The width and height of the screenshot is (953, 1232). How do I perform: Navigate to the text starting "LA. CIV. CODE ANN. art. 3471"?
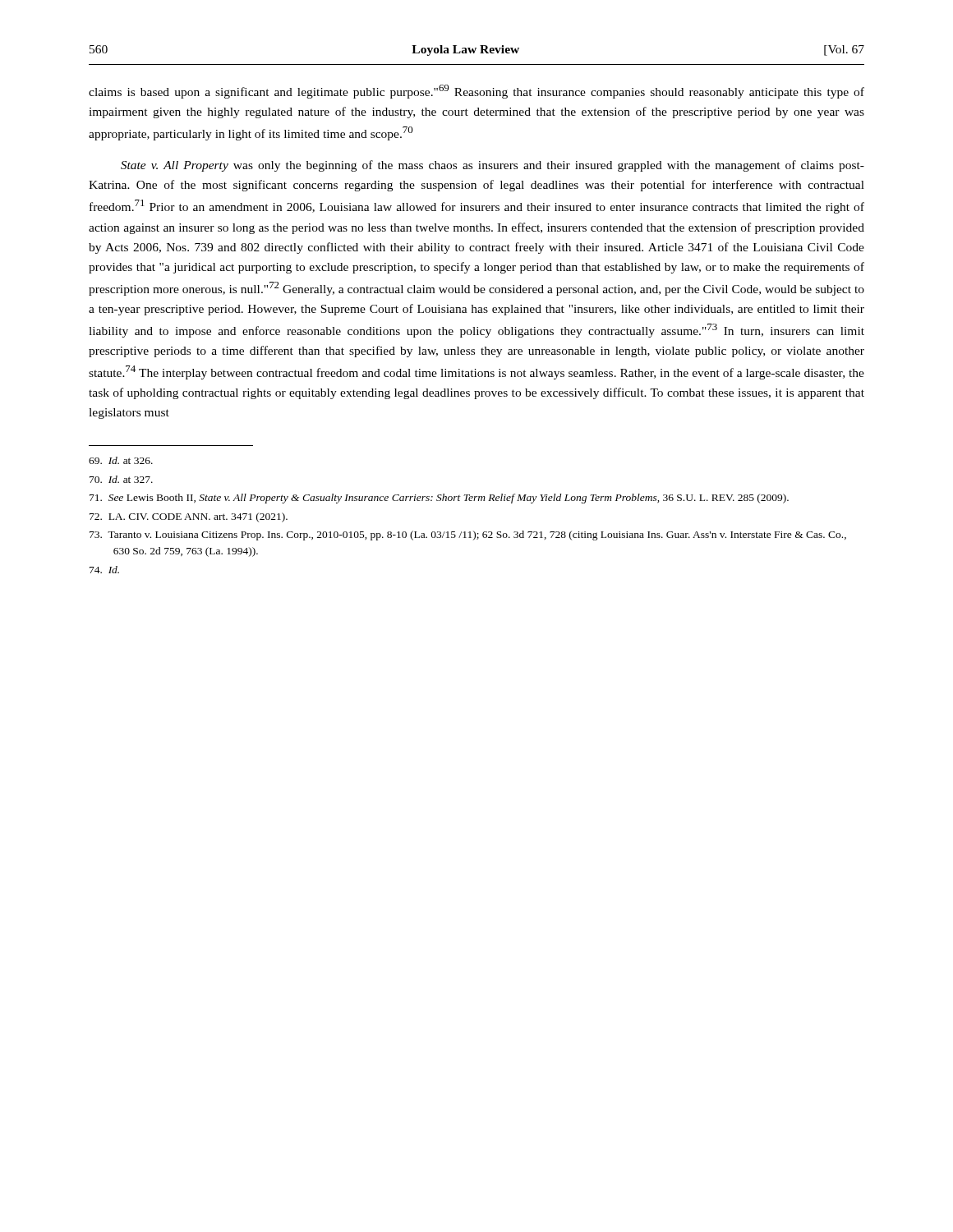click(189, 517)
